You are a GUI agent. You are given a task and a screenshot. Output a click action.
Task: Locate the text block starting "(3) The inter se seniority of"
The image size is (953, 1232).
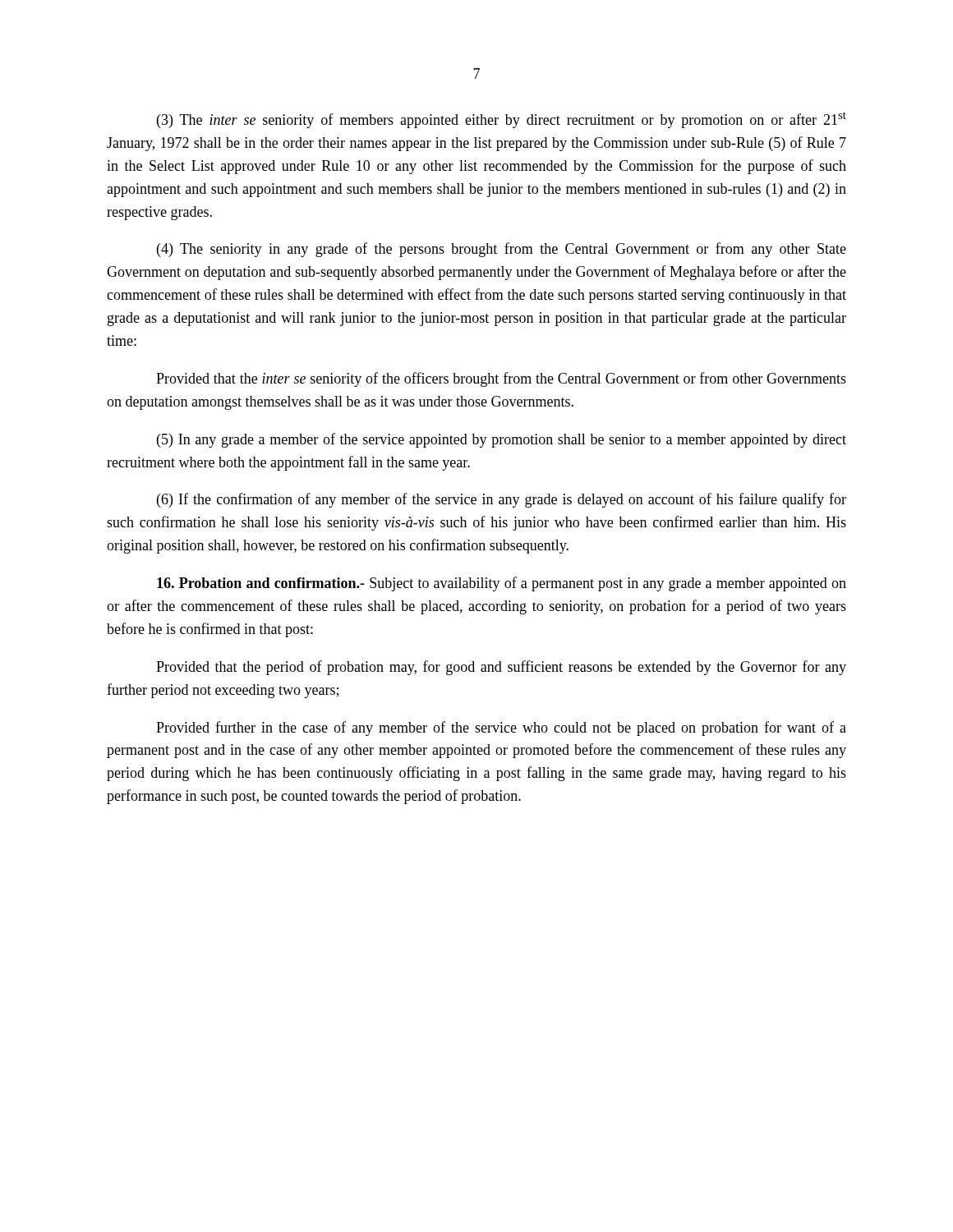(x=476, y=165)
